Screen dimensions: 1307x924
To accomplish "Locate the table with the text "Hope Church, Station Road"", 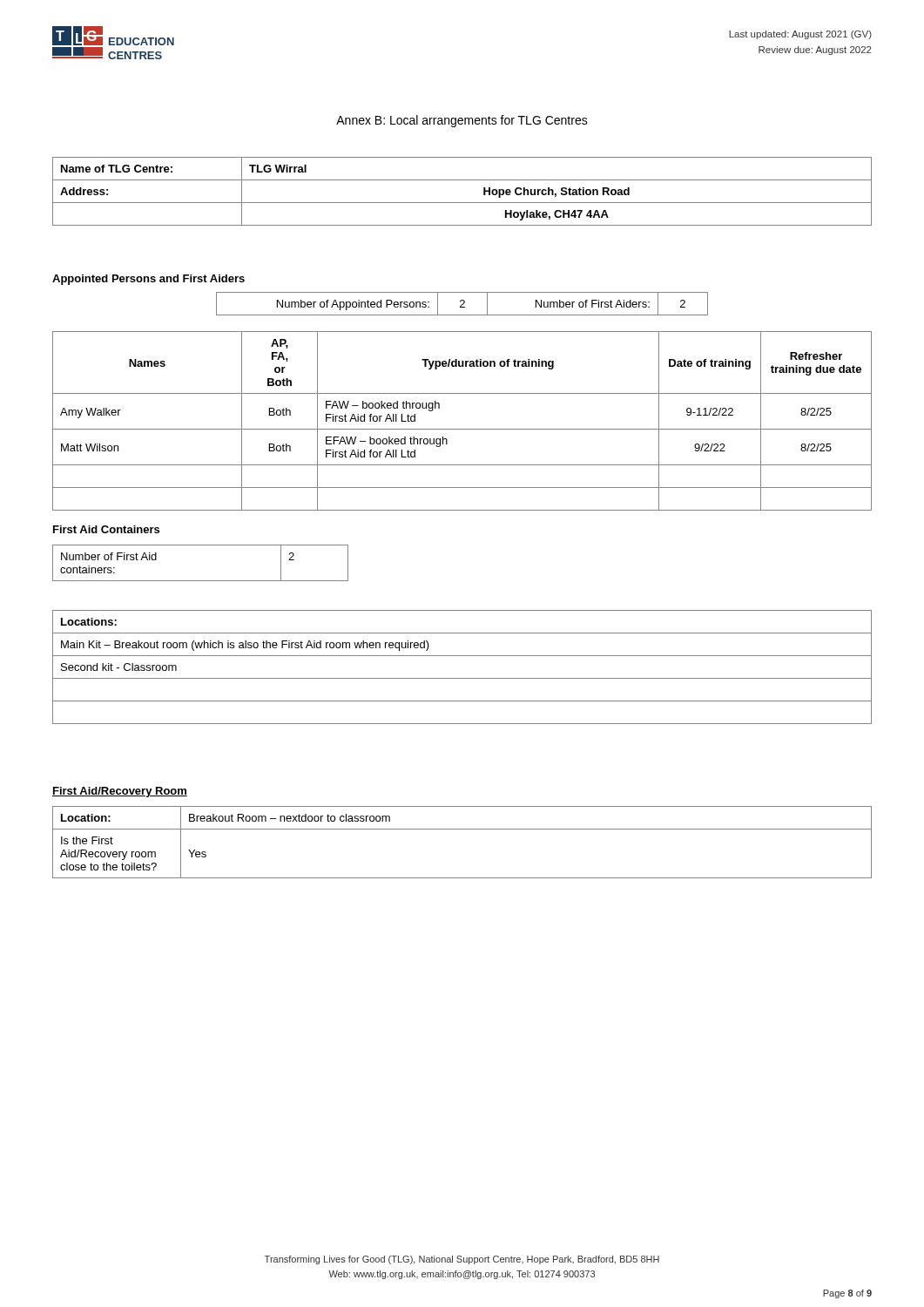I will 462,191.
